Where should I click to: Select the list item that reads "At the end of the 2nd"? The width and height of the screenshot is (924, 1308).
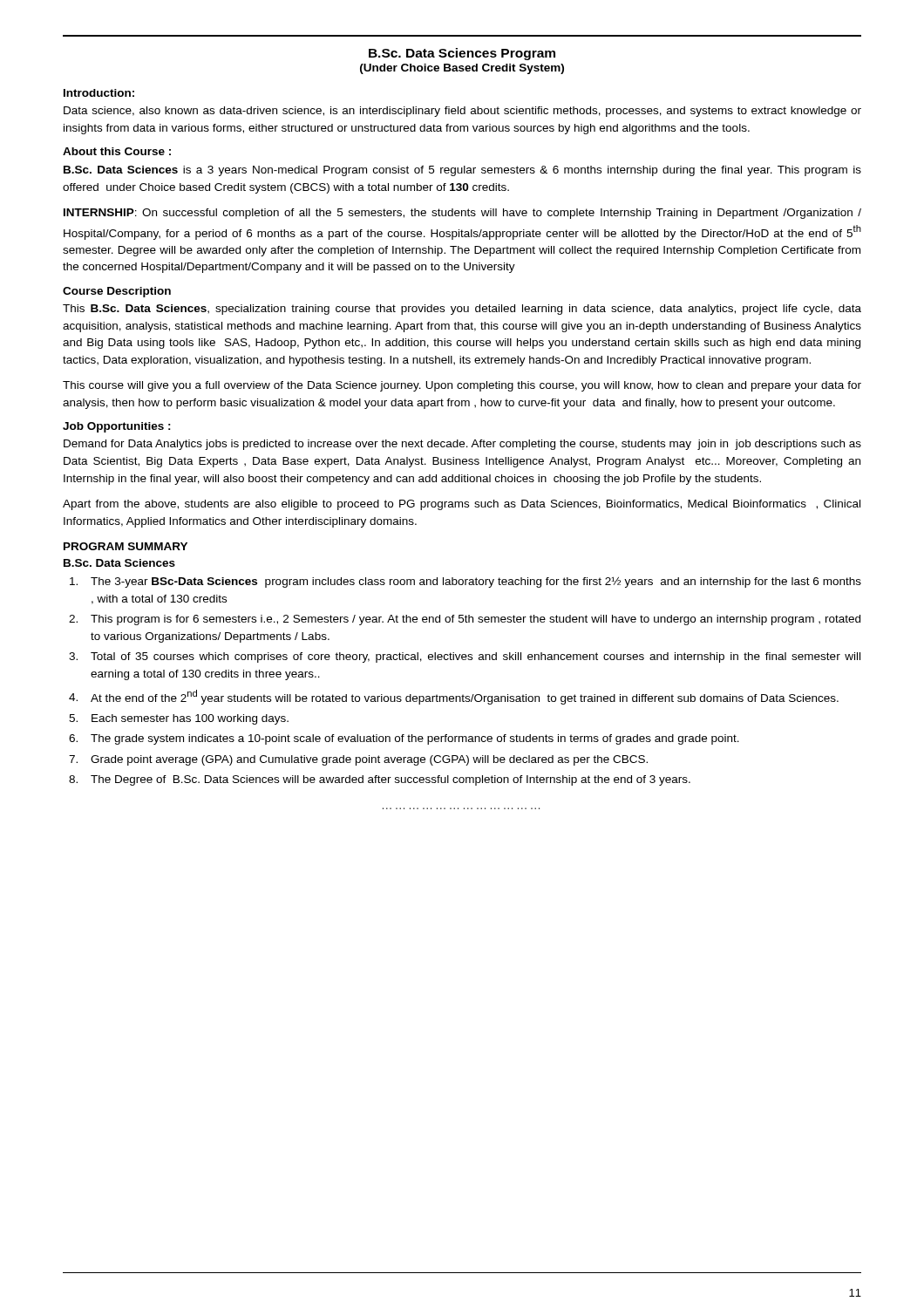pos(465,696)
